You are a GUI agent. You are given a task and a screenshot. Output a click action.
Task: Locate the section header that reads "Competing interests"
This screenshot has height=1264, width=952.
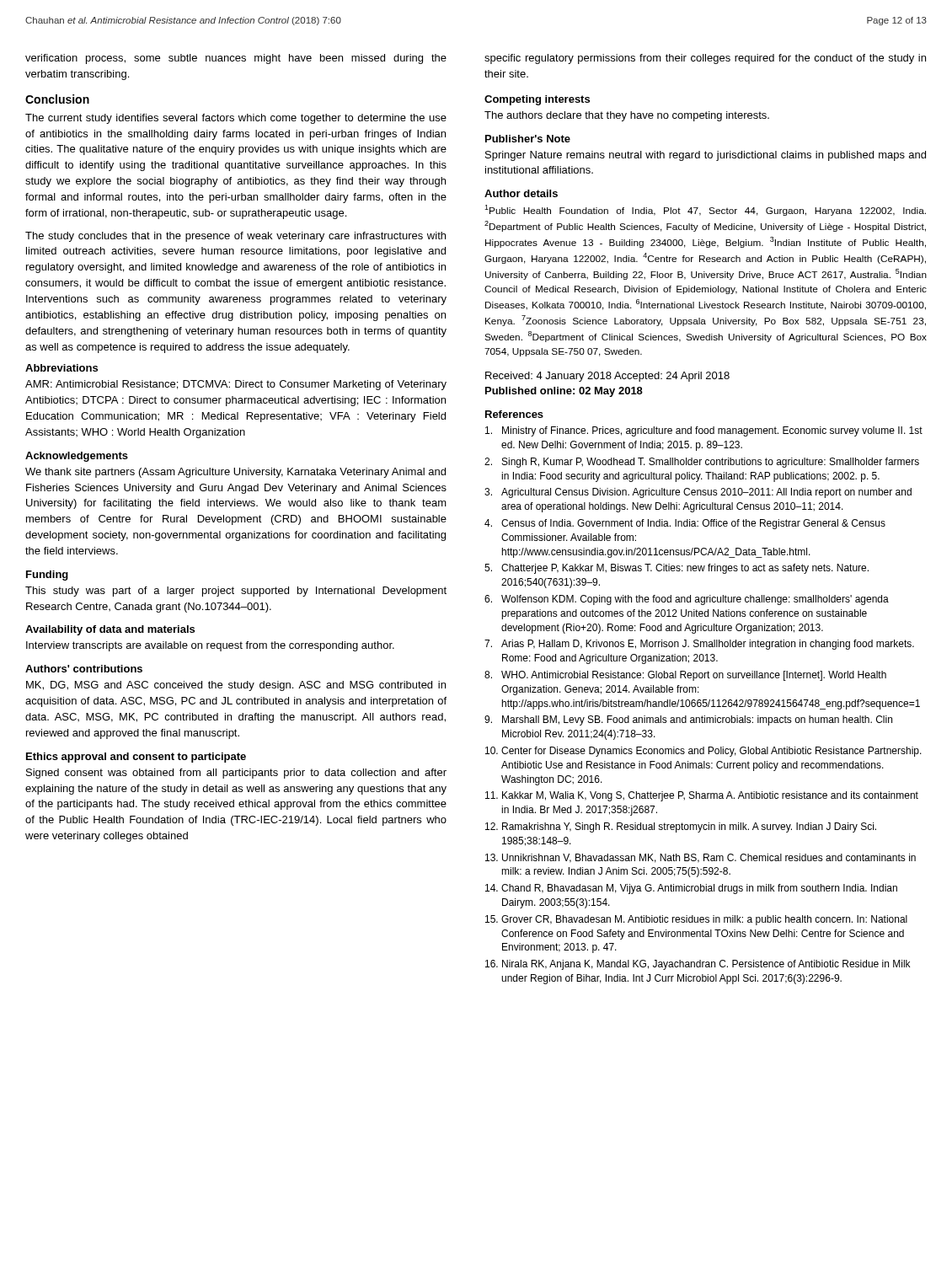pyautogui.click(x=537, y=99)
